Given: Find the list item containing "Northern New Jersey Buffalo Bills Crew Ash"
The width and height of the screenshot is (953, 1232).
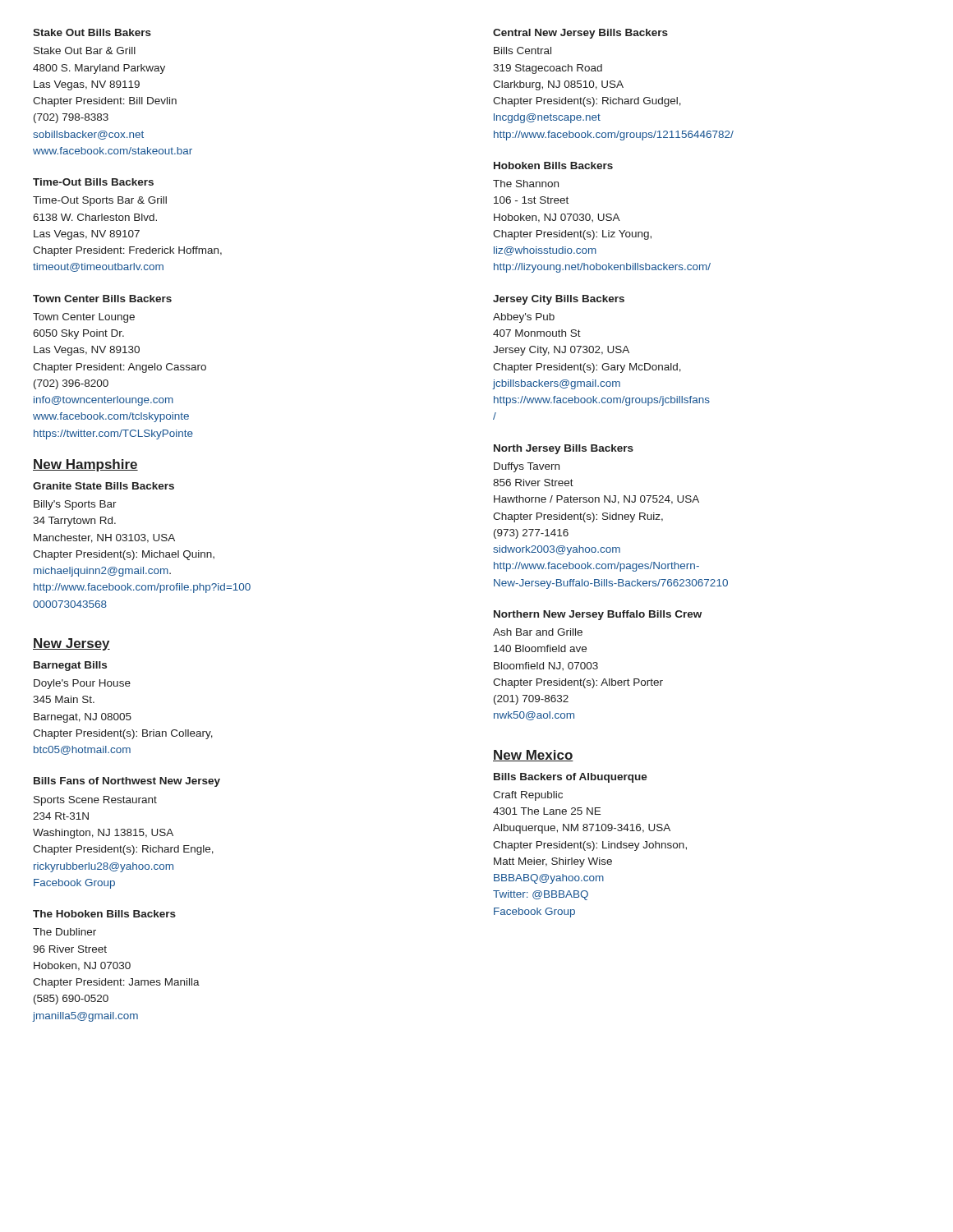Looking at the screenshot, I should point(598,615).
